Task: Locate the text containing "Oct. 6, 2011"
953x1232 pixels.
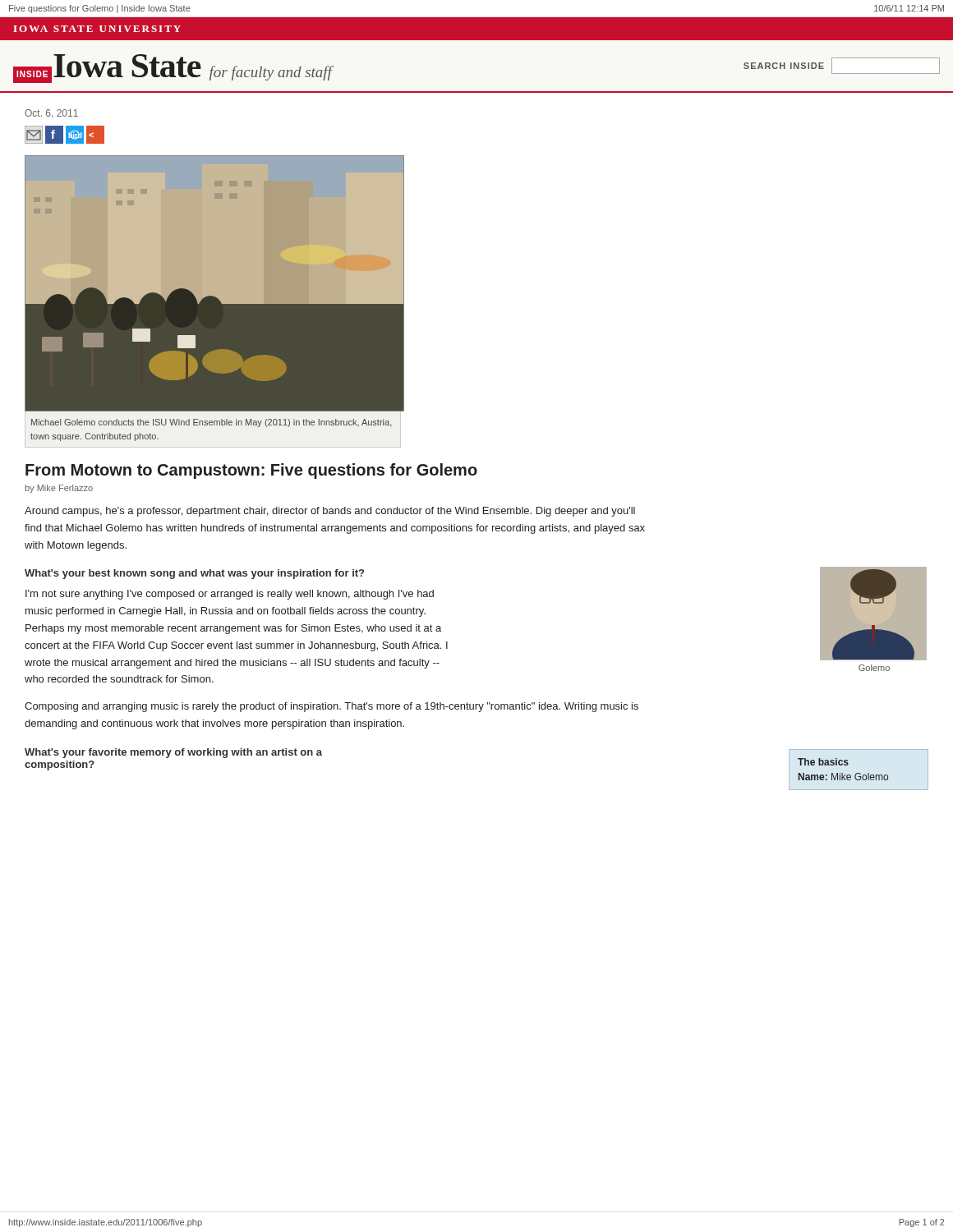Action: tap(52, 113)
